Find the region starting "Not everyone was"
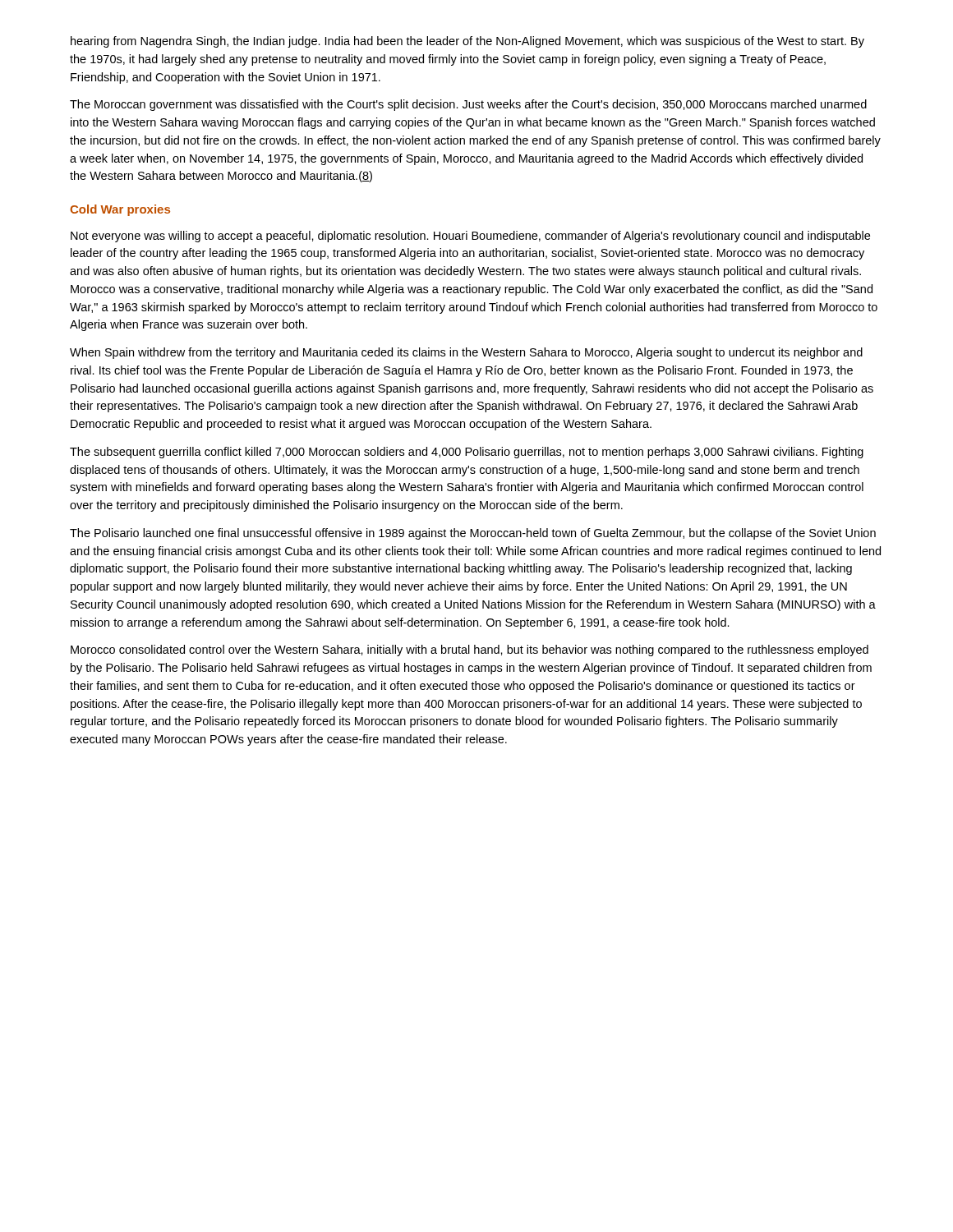This screenshot has width=953, height=1232. (x=474, y=280)
